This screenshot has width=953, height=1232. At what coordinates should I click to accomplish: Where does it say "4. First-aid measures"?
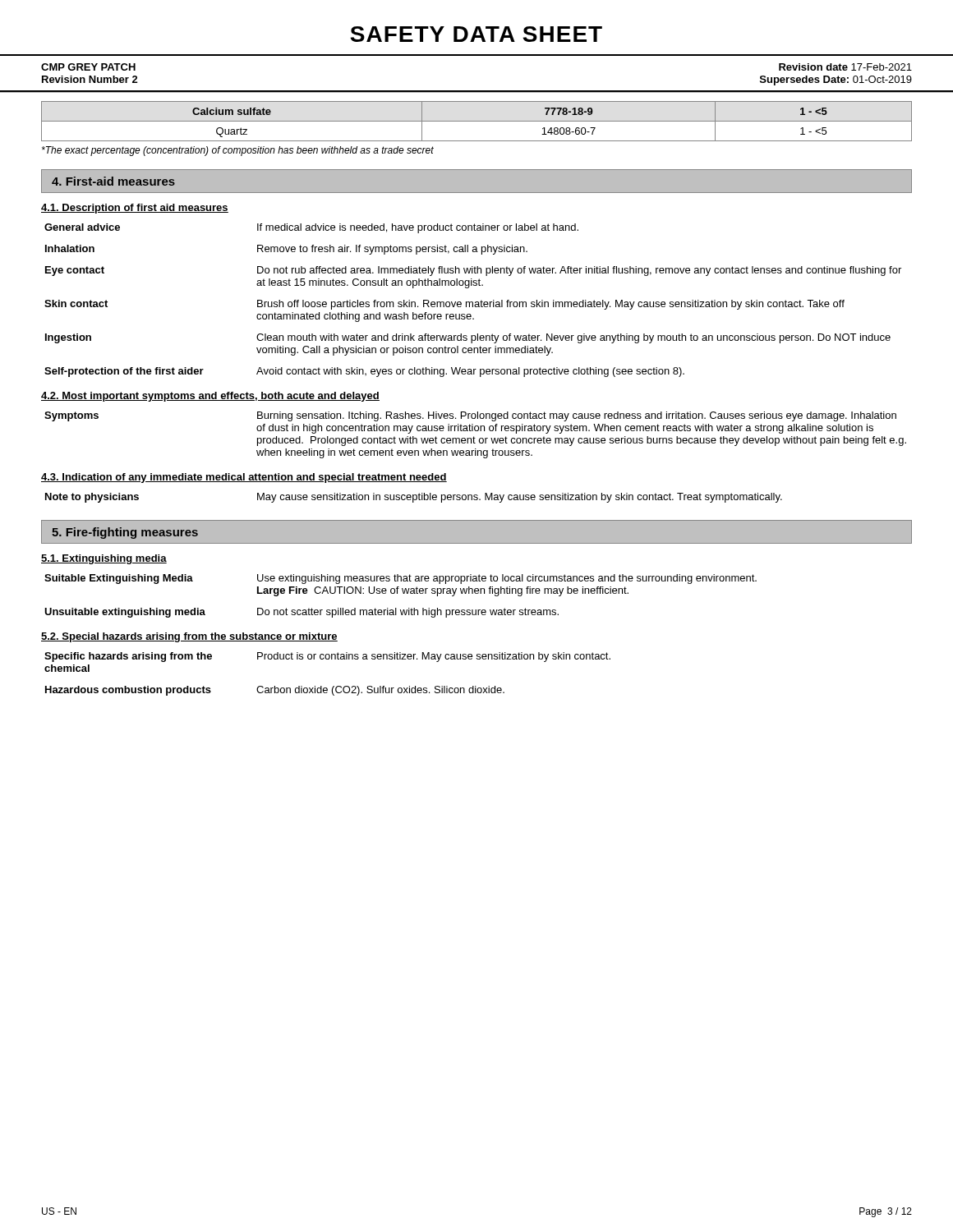(113, 181)
